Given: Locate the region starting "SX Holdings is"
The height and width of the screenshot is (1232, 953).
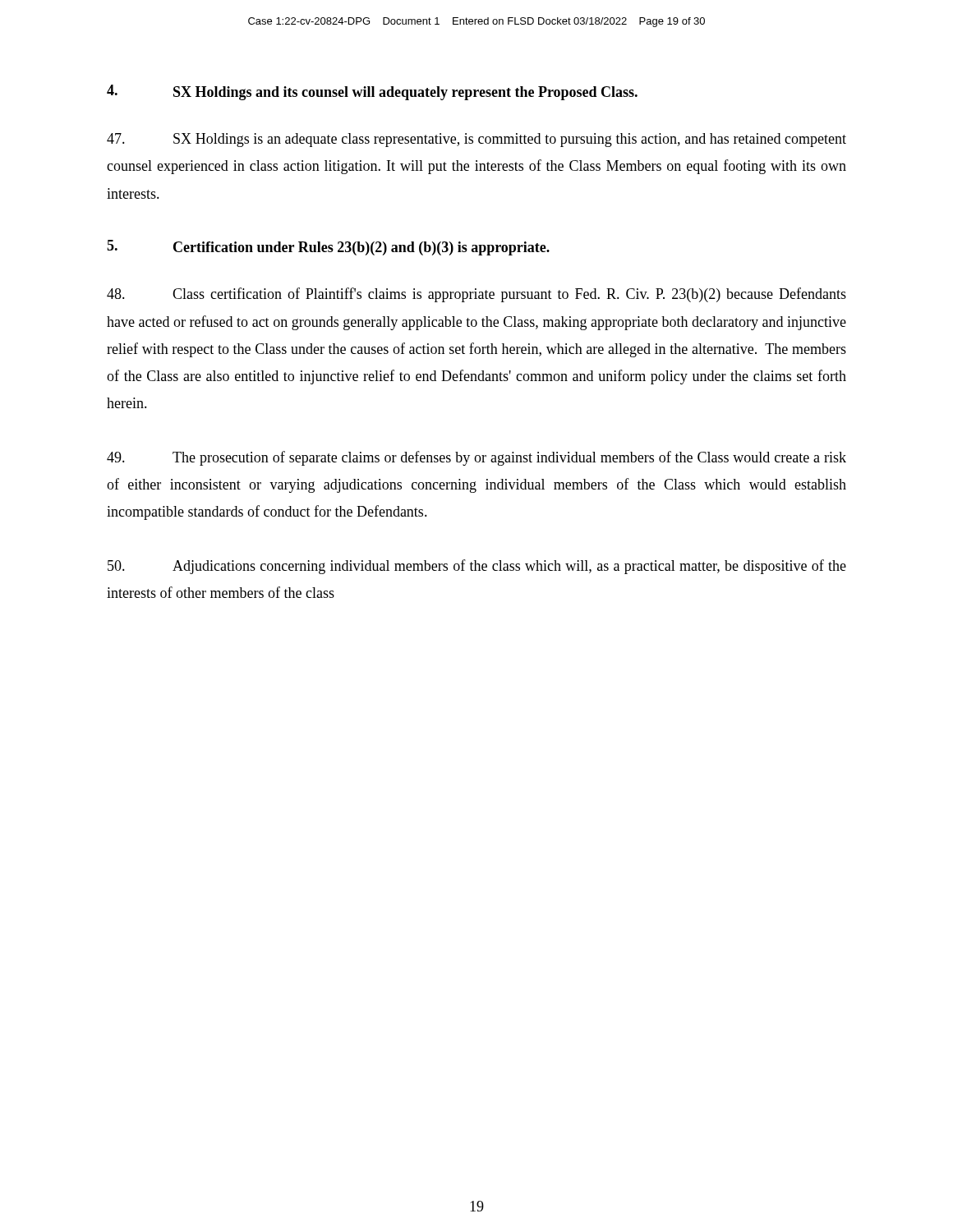Looking at the screenshot, I should (x=476, y=164).
